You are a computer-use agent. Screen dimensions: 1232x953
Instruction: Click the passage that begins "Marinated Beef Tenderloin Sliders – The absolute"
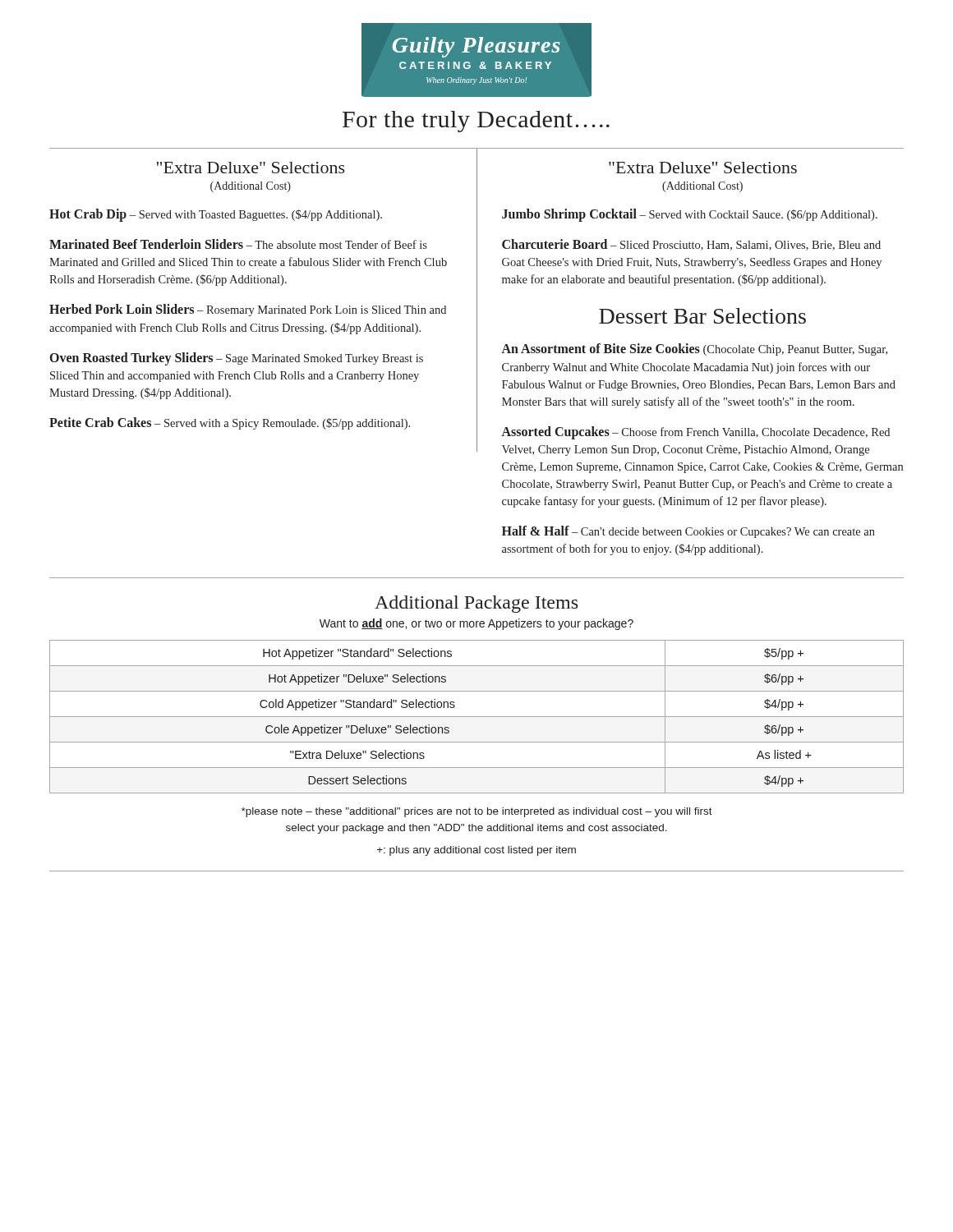coord(248,262)
